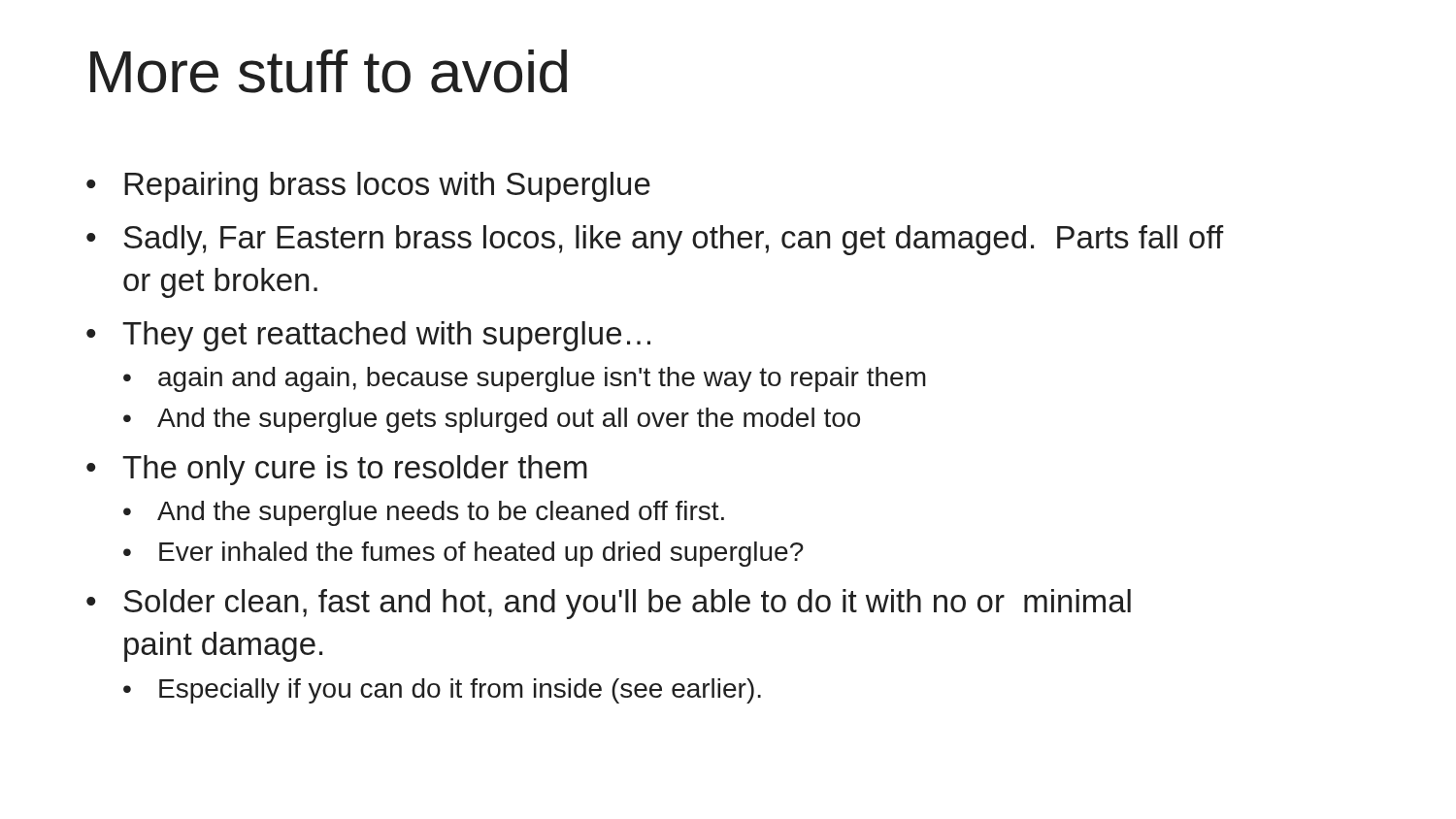Locate the list item containing "Repairing brass locos"
Viewport: 1456px width, 819px height.
(x=387, y=184)
